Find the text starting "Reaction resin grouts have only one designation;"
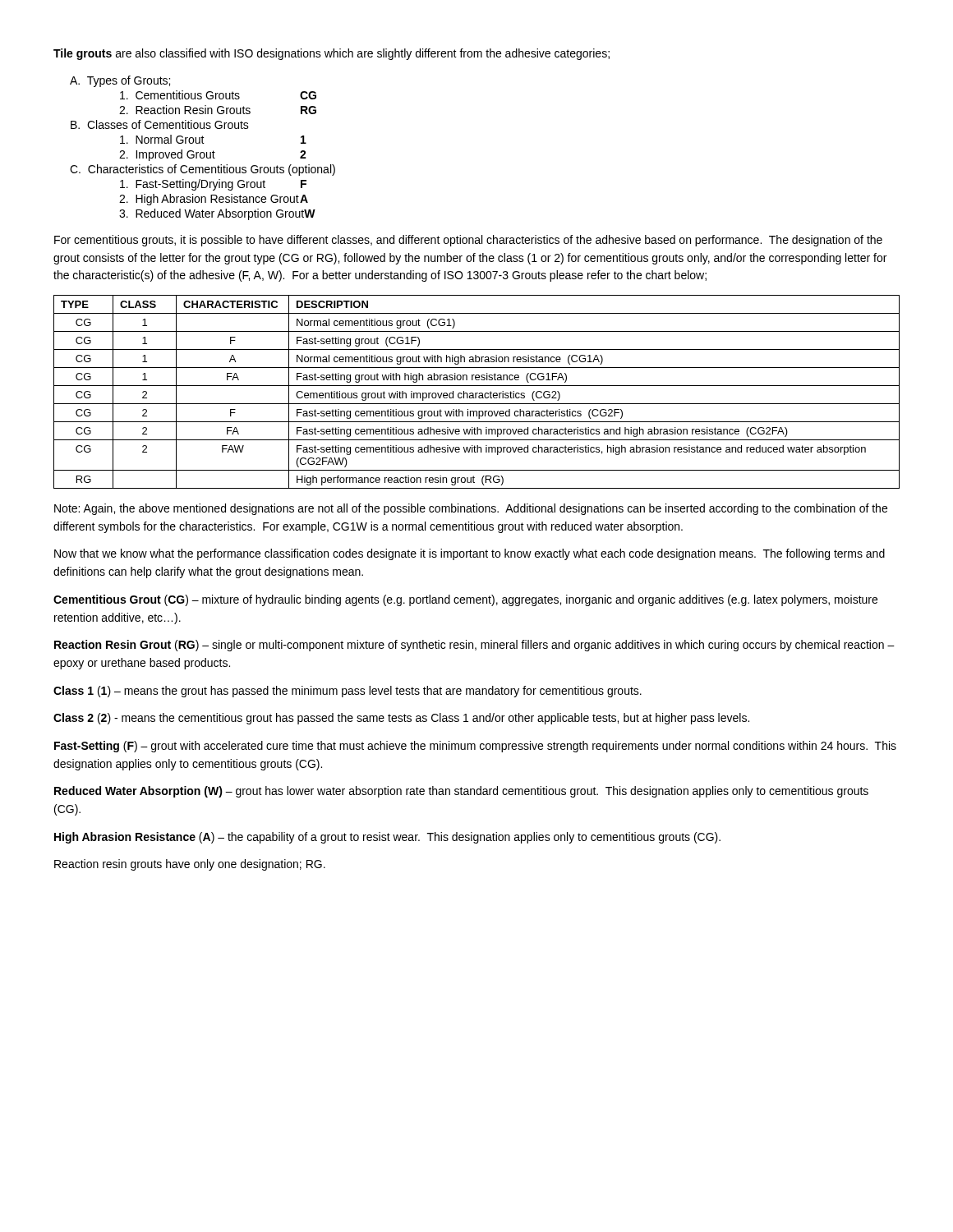This screenshot has height=1232, width=953. [x=190, y=864]
